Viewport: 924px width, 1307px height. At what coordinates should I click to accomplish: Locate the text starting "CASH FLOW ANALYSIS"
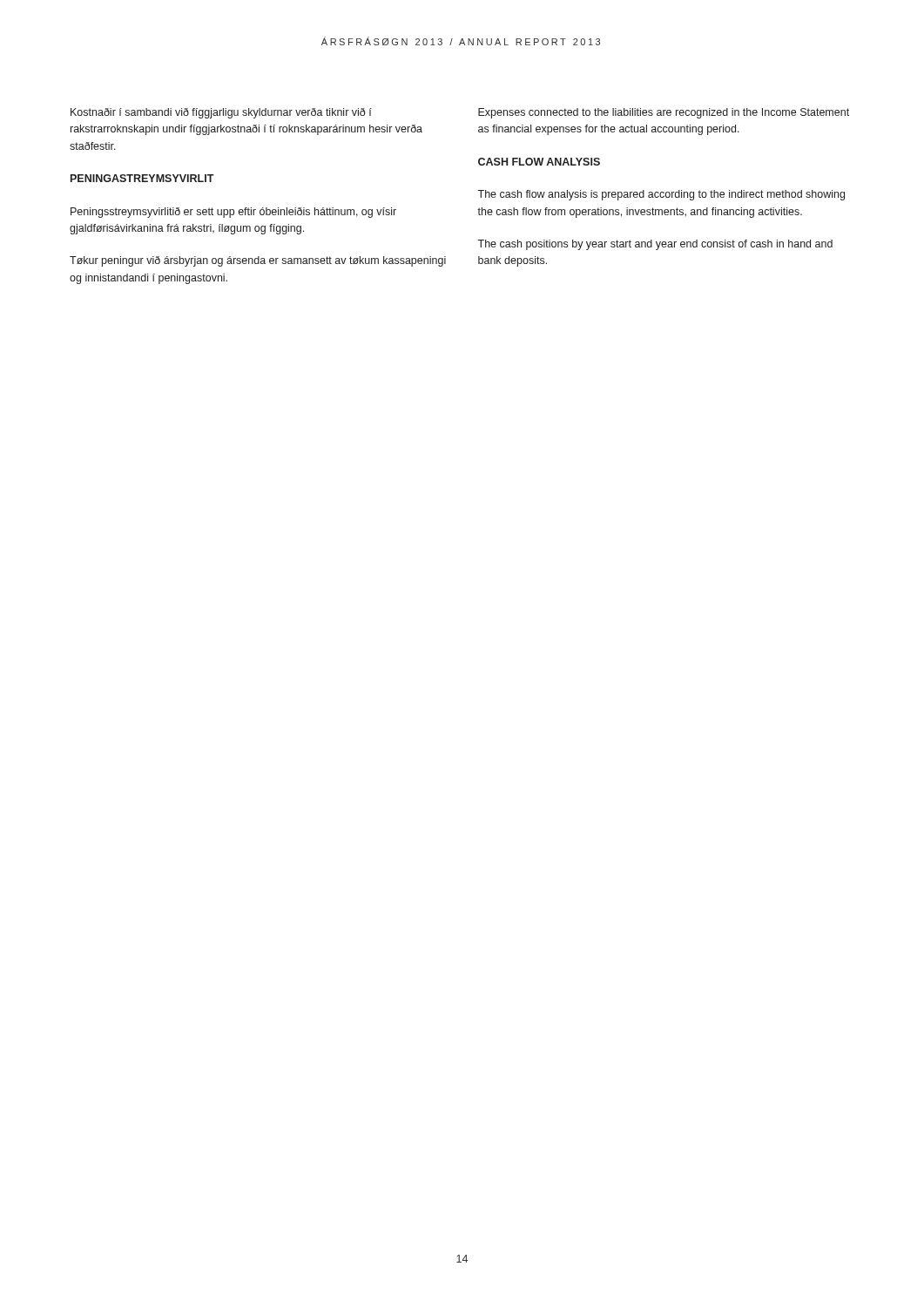pyautogui.click(x=539, y=162)
